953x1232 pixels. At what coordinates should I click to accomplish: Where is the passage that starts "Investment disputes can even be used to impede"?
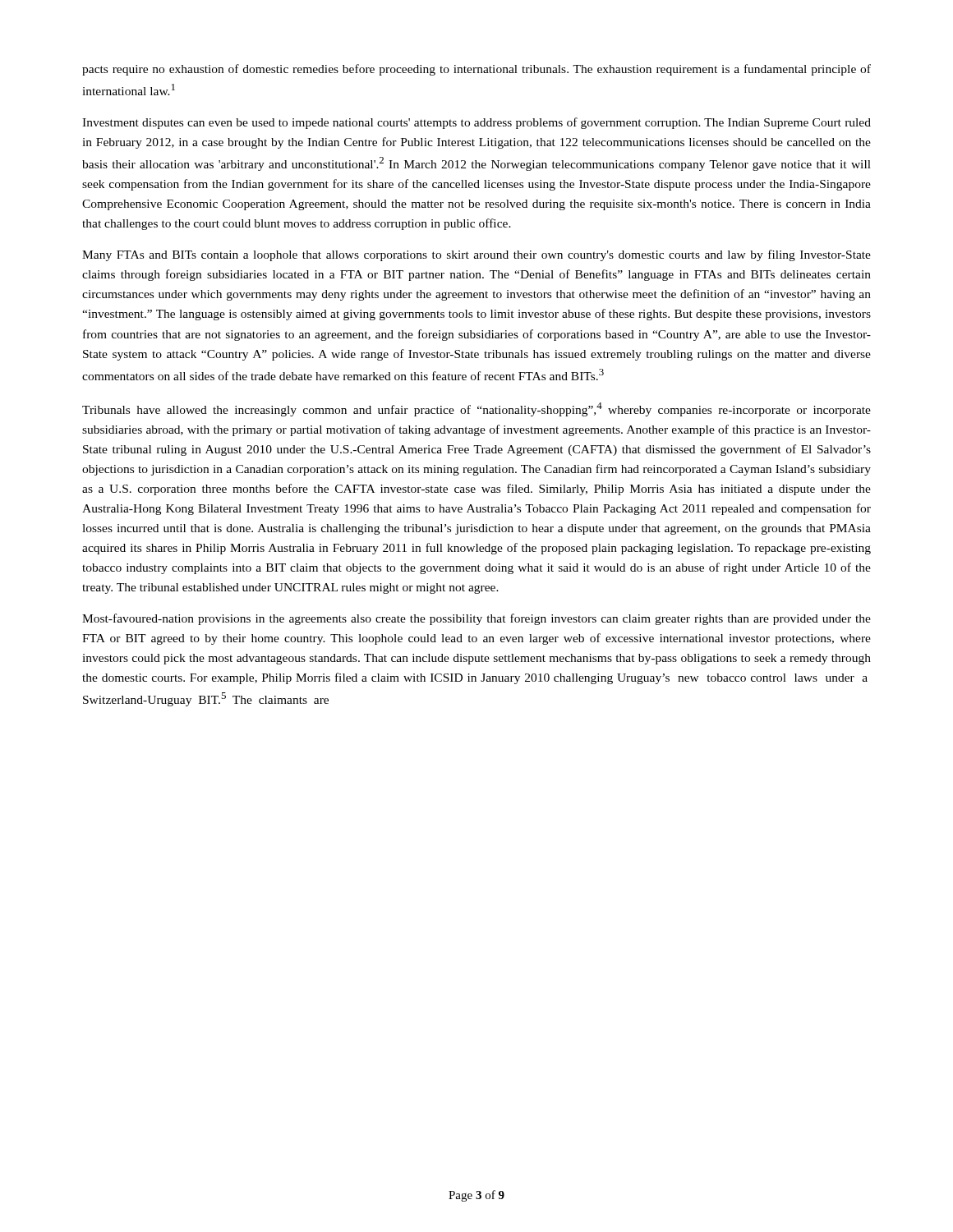pyautogui.click(x=476, y=173)
